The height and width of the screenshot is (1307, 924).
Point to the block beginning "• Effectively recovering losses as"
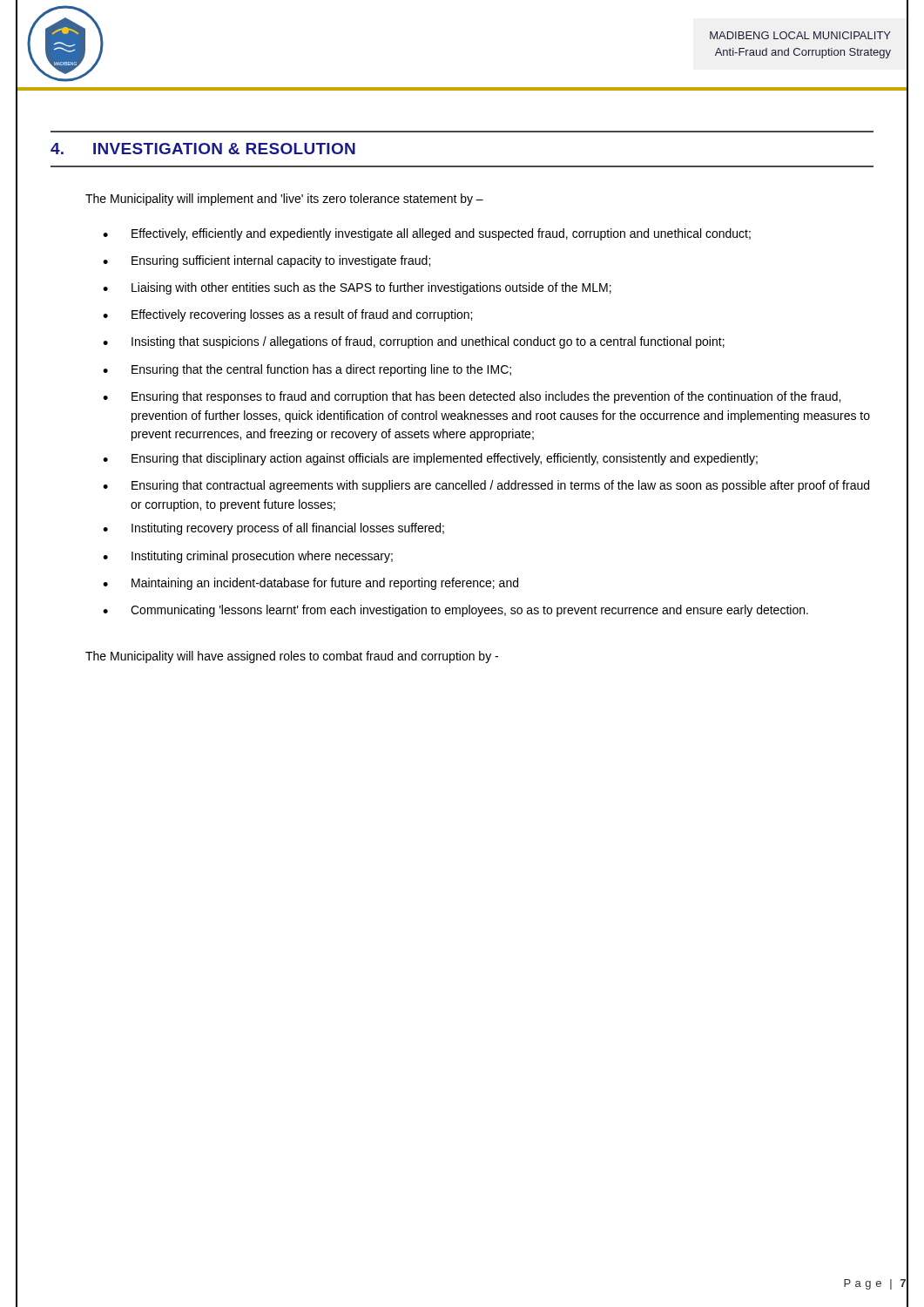287,315
